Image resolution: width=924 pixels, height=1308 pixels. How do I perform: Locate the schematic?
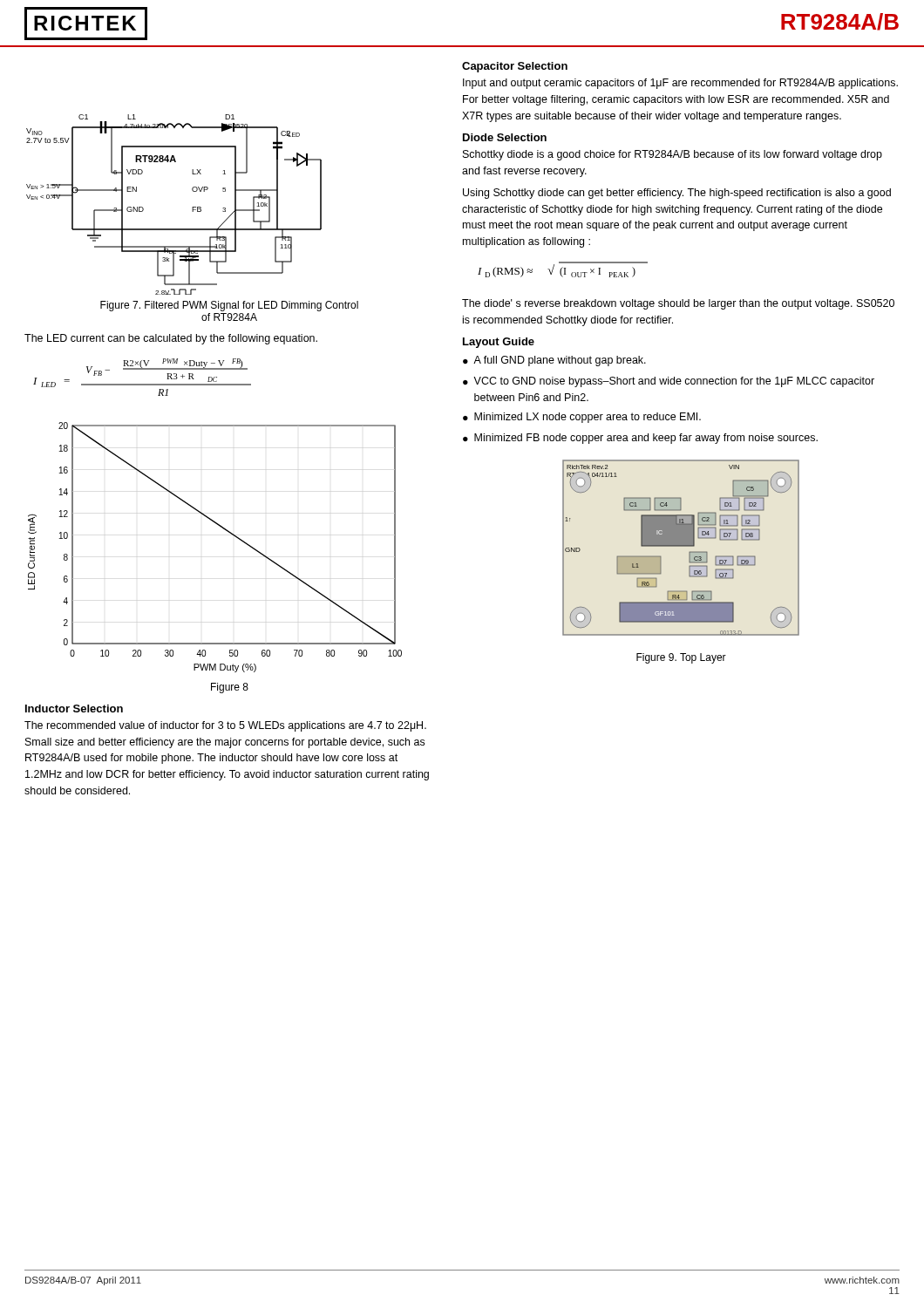[229, 178]
